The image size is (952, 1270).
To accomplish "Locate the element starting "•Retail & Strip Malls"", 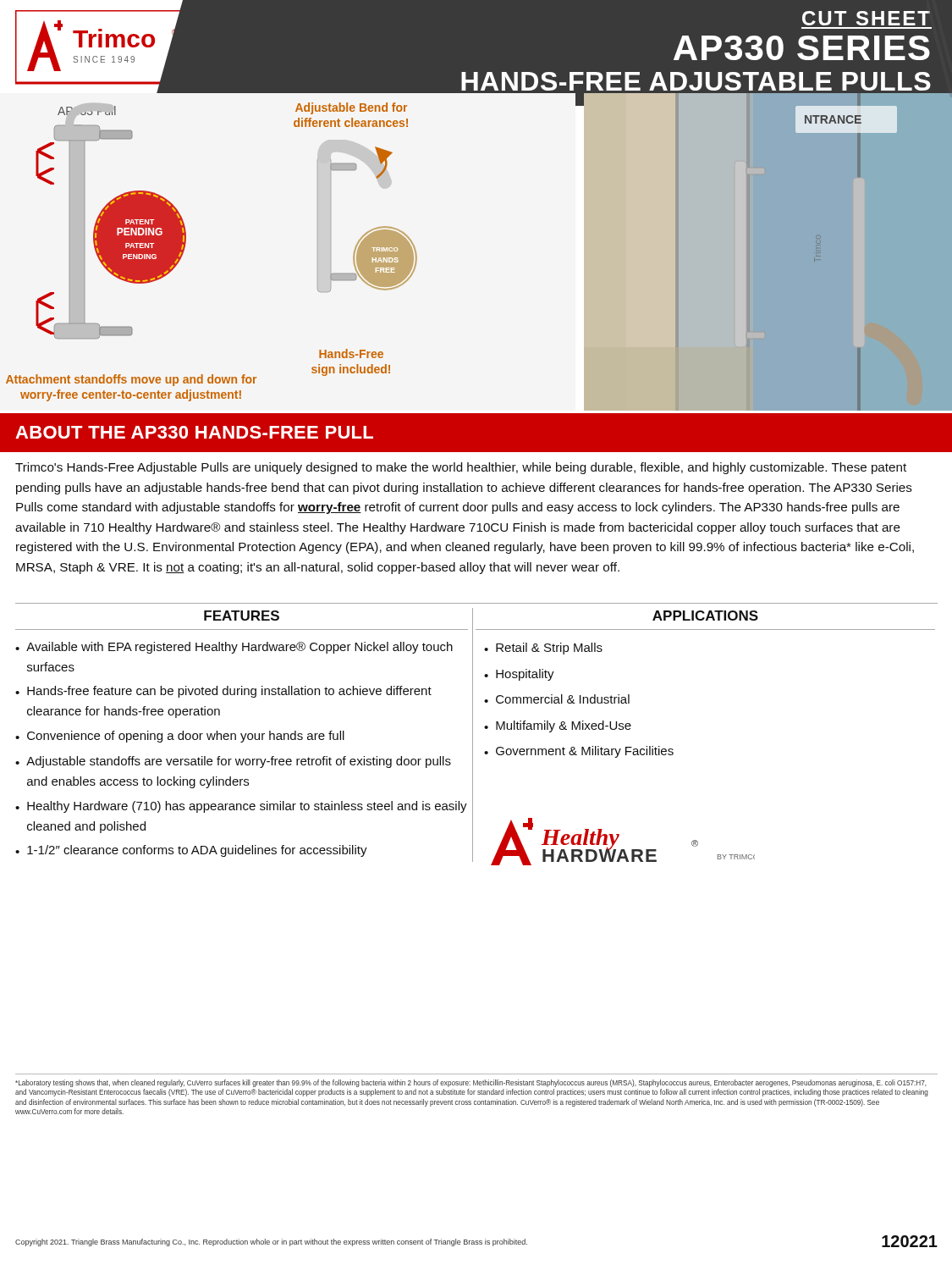I will 543,648.
